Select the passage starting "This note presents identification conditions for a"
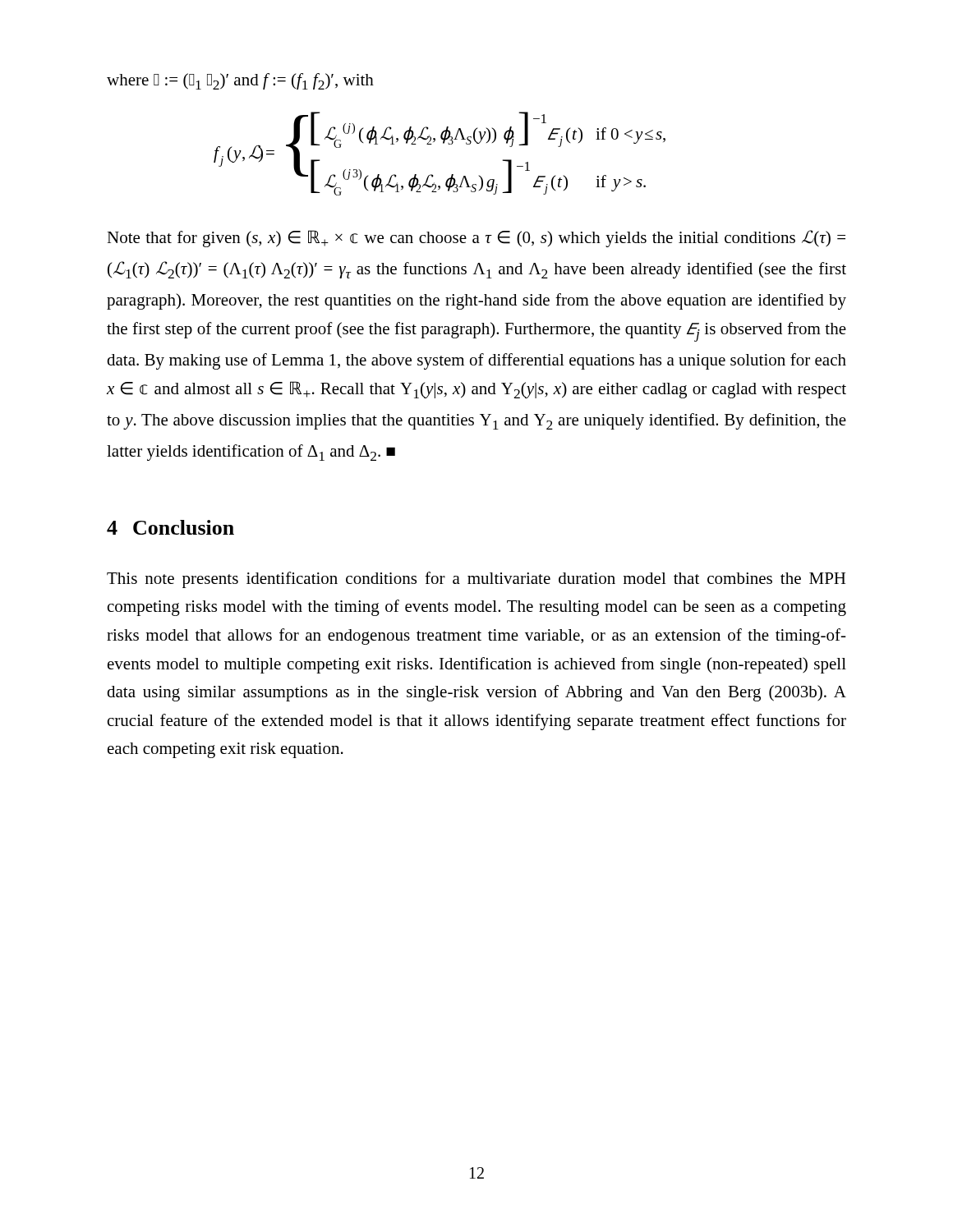This screenshot has height=1232, width=953. pos(476,663)
